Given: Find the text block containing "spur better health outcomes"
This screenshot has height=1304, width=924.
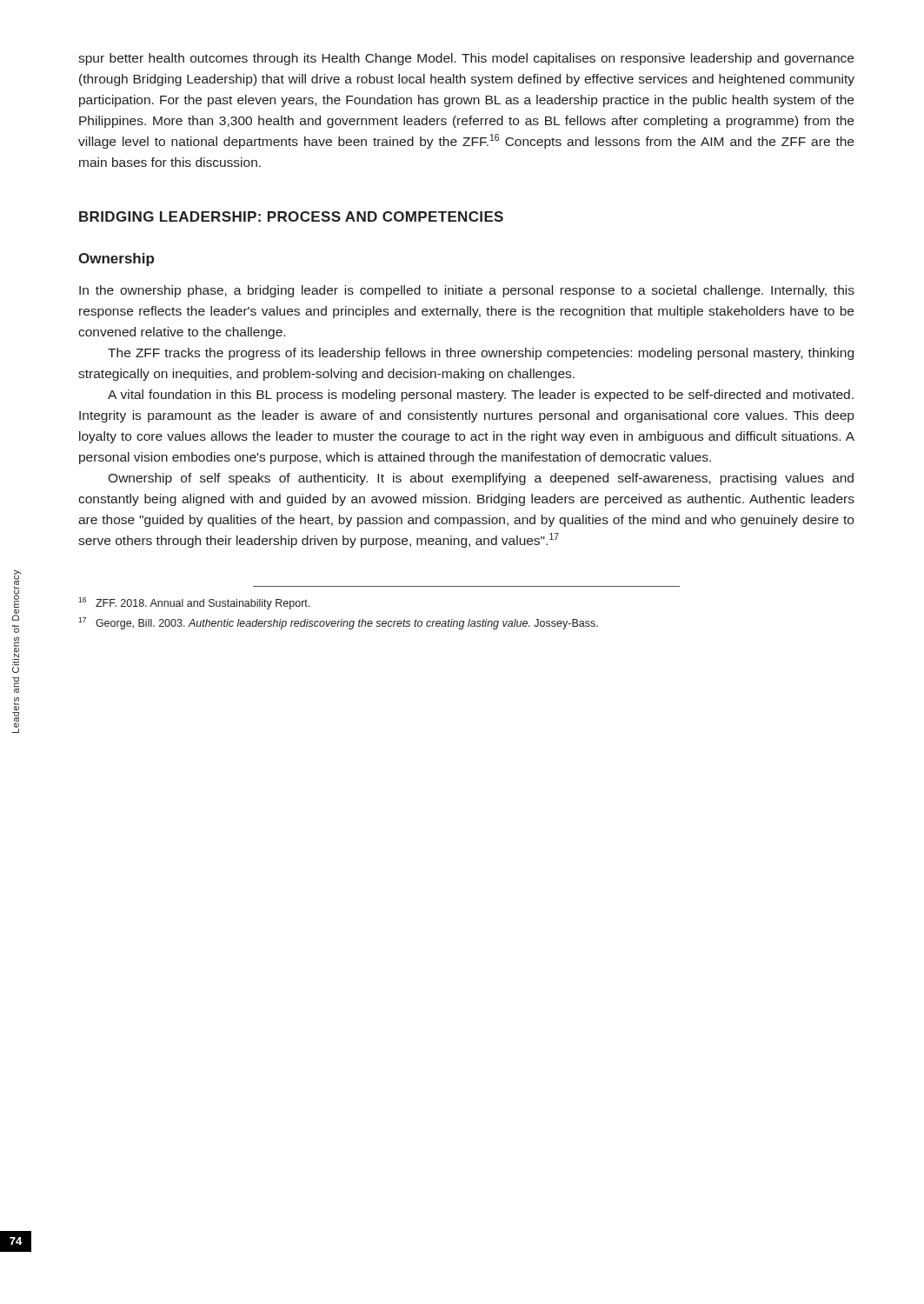Looking at the screenshot, I should click(466, 110).
